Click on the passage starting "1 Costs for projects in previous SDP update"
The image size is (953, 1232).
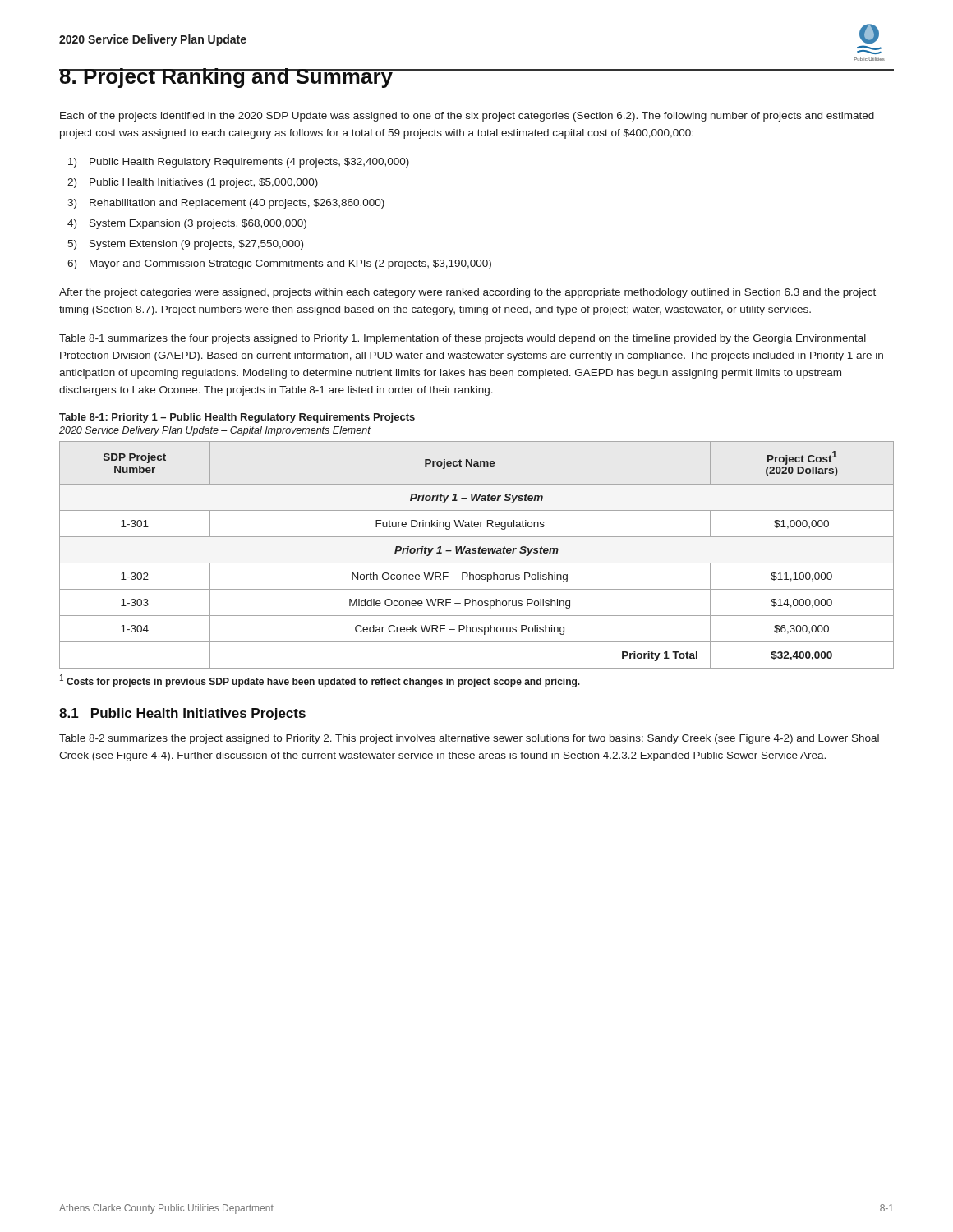click(320, 681)
